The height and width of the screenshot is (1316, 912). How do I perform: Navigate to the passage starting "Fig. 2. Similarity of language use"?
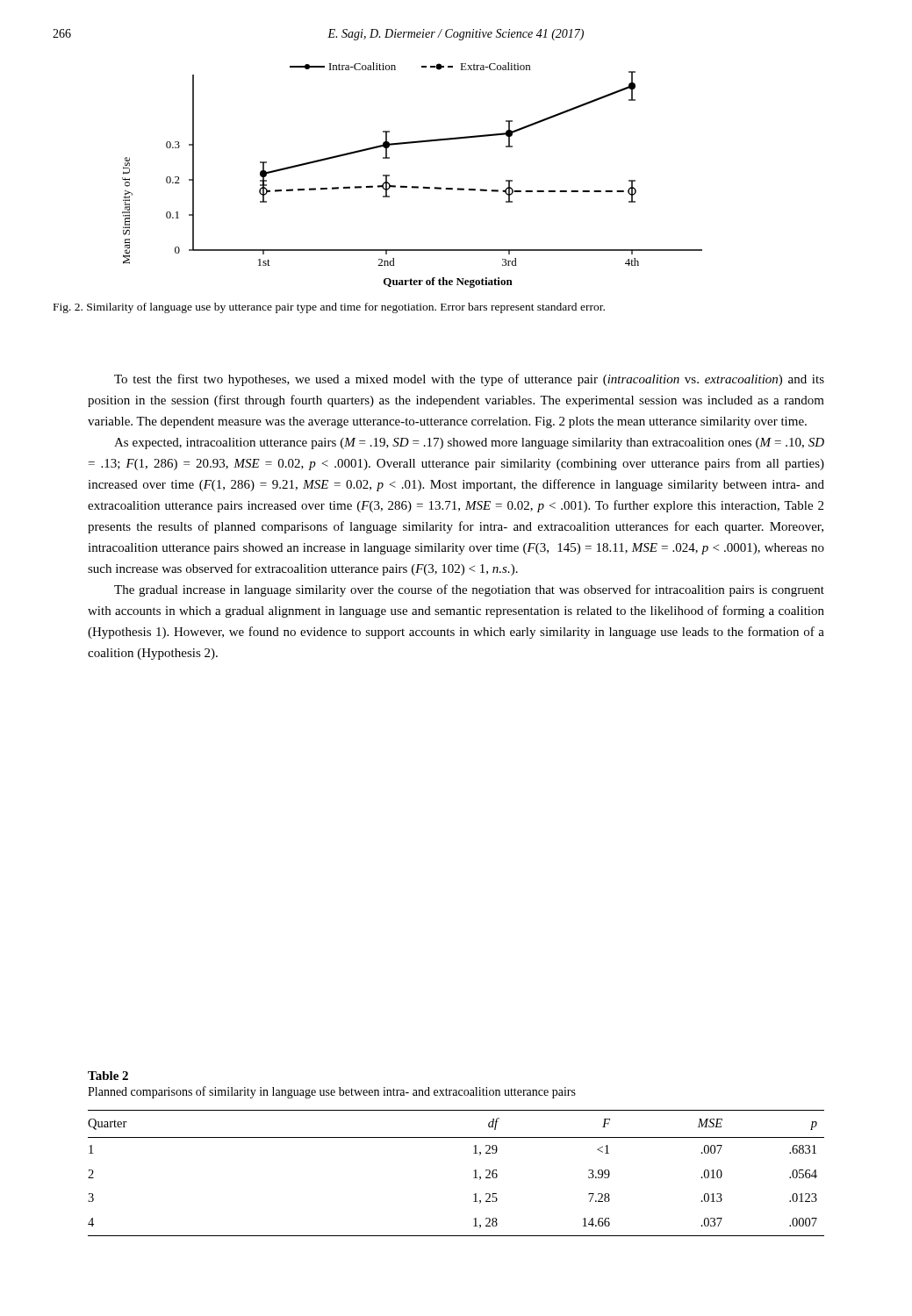click(x=329, y=307)
